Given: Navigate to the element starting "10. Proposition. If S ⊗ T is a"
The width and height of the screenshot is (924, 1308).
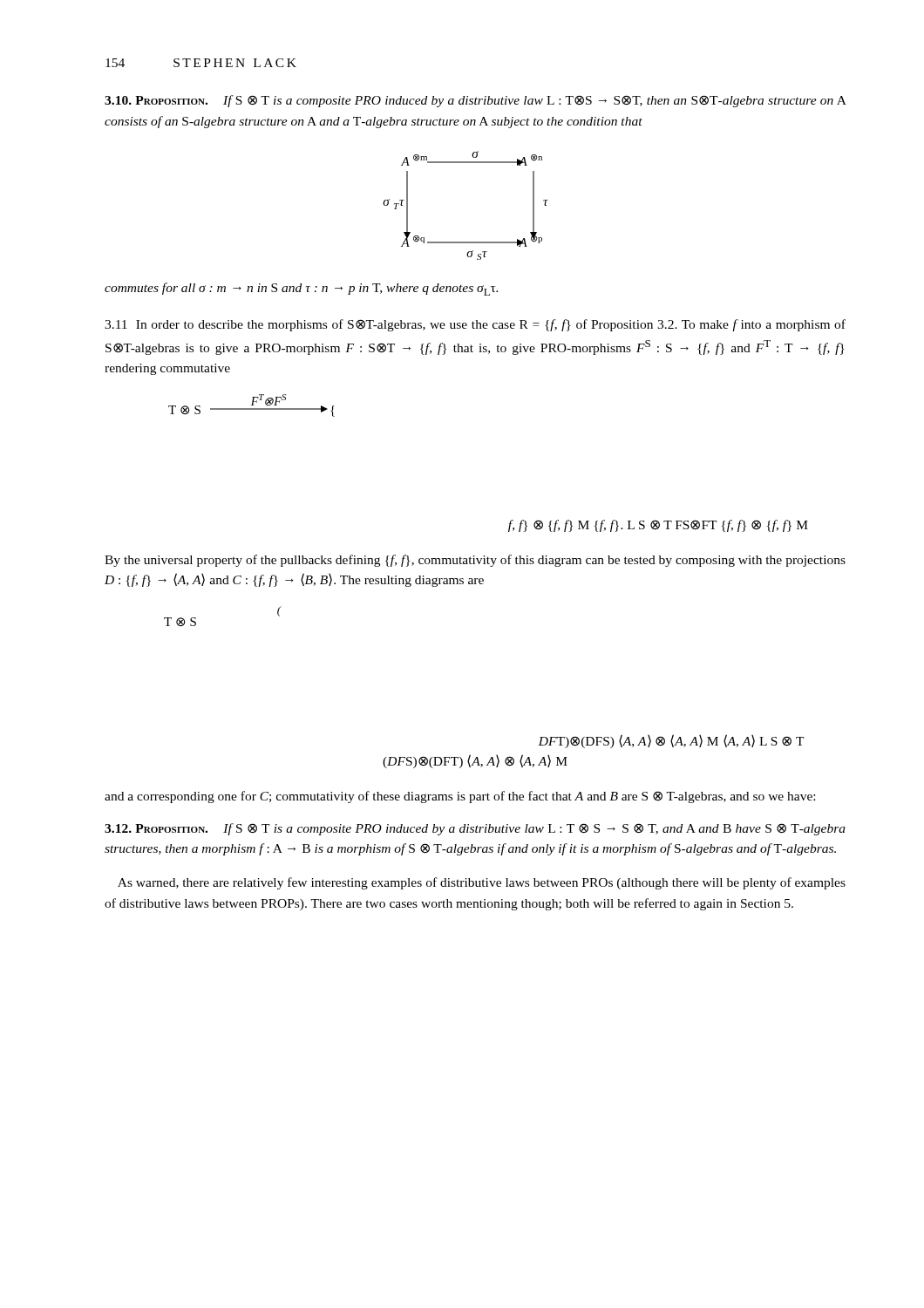Looking at the screenshot, I should tap(475, 110).
